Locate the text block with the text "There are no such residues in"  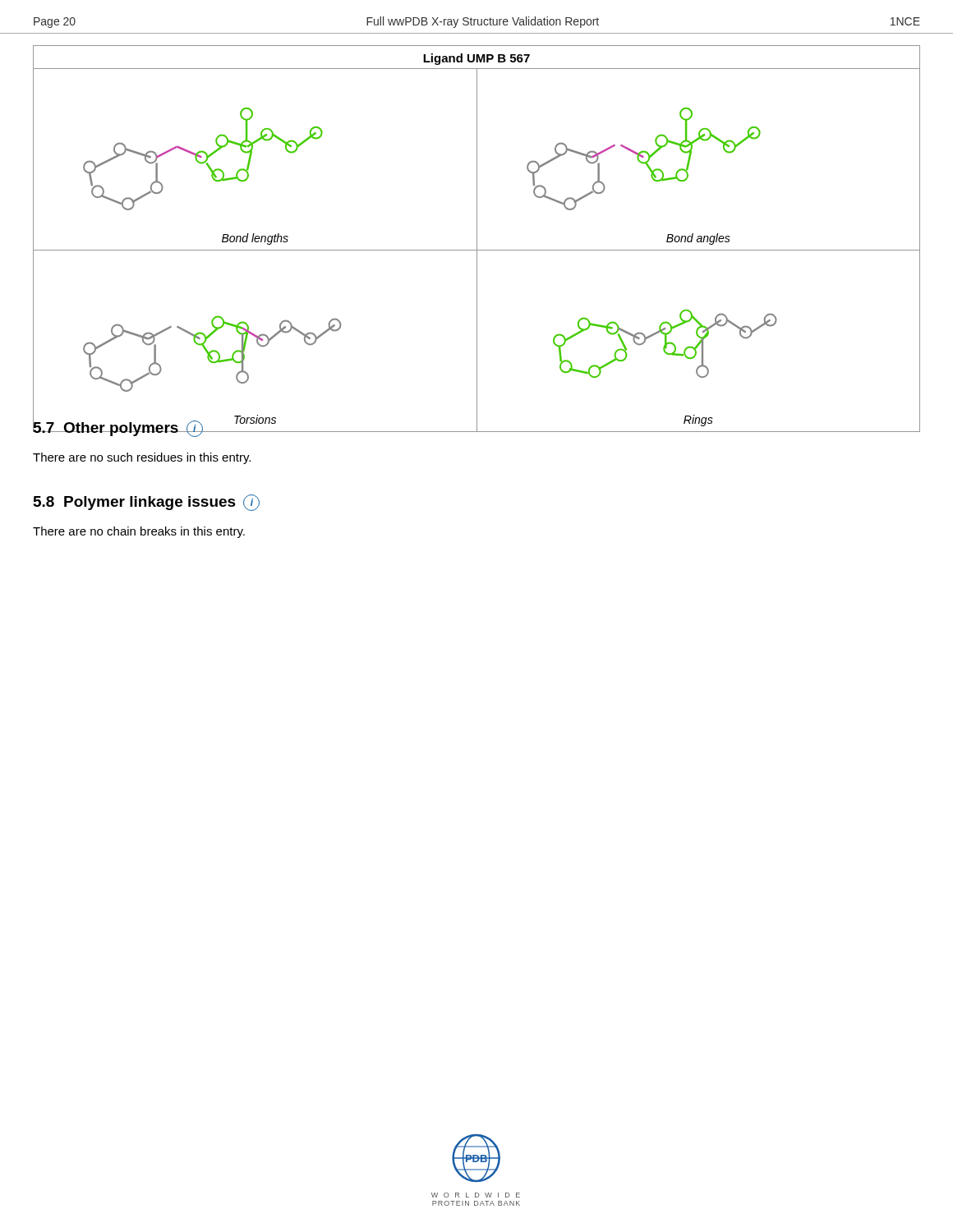click(x=142, y=457)
